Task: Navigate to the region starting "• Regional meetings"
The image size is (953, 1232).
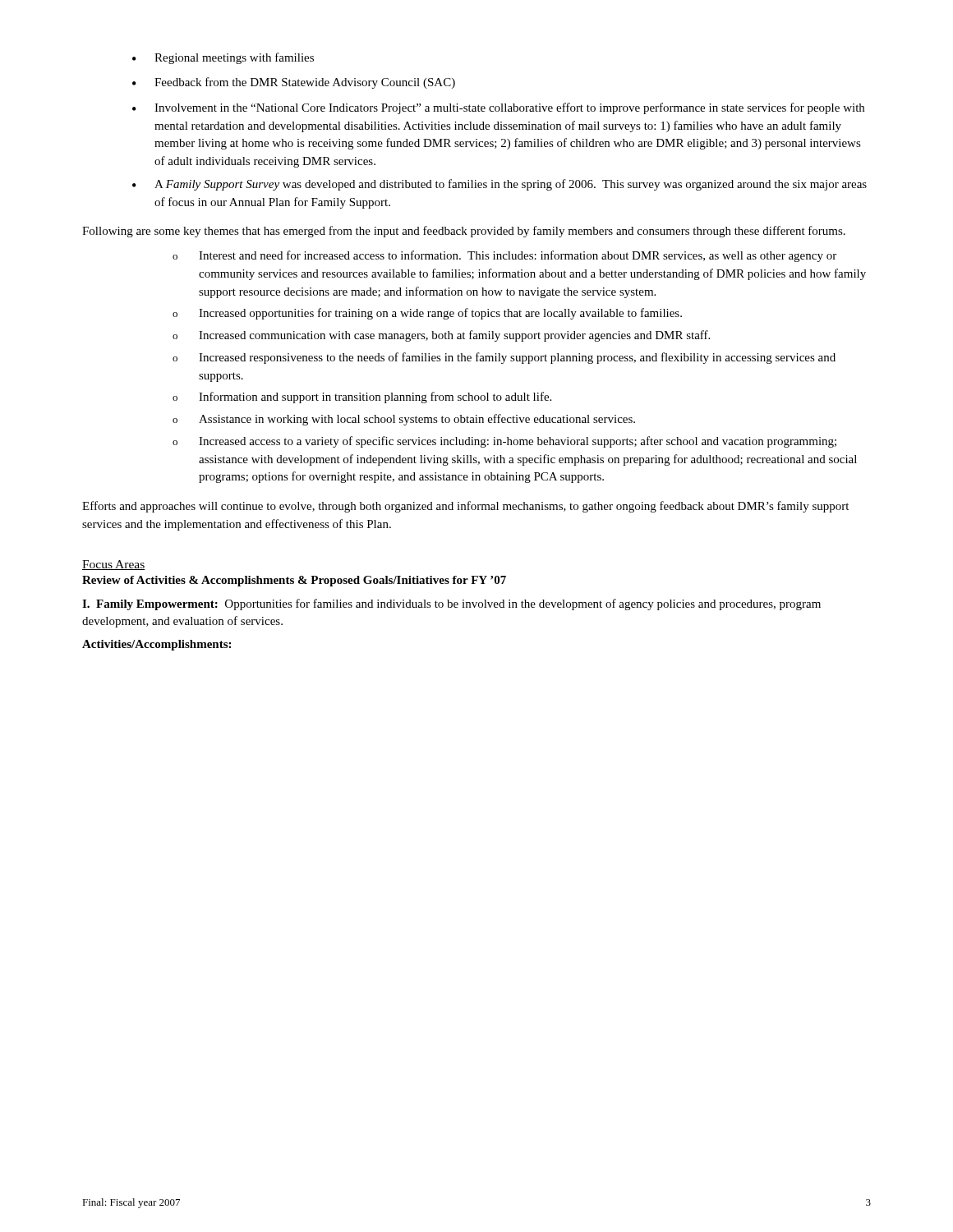Action: point(223,58)
